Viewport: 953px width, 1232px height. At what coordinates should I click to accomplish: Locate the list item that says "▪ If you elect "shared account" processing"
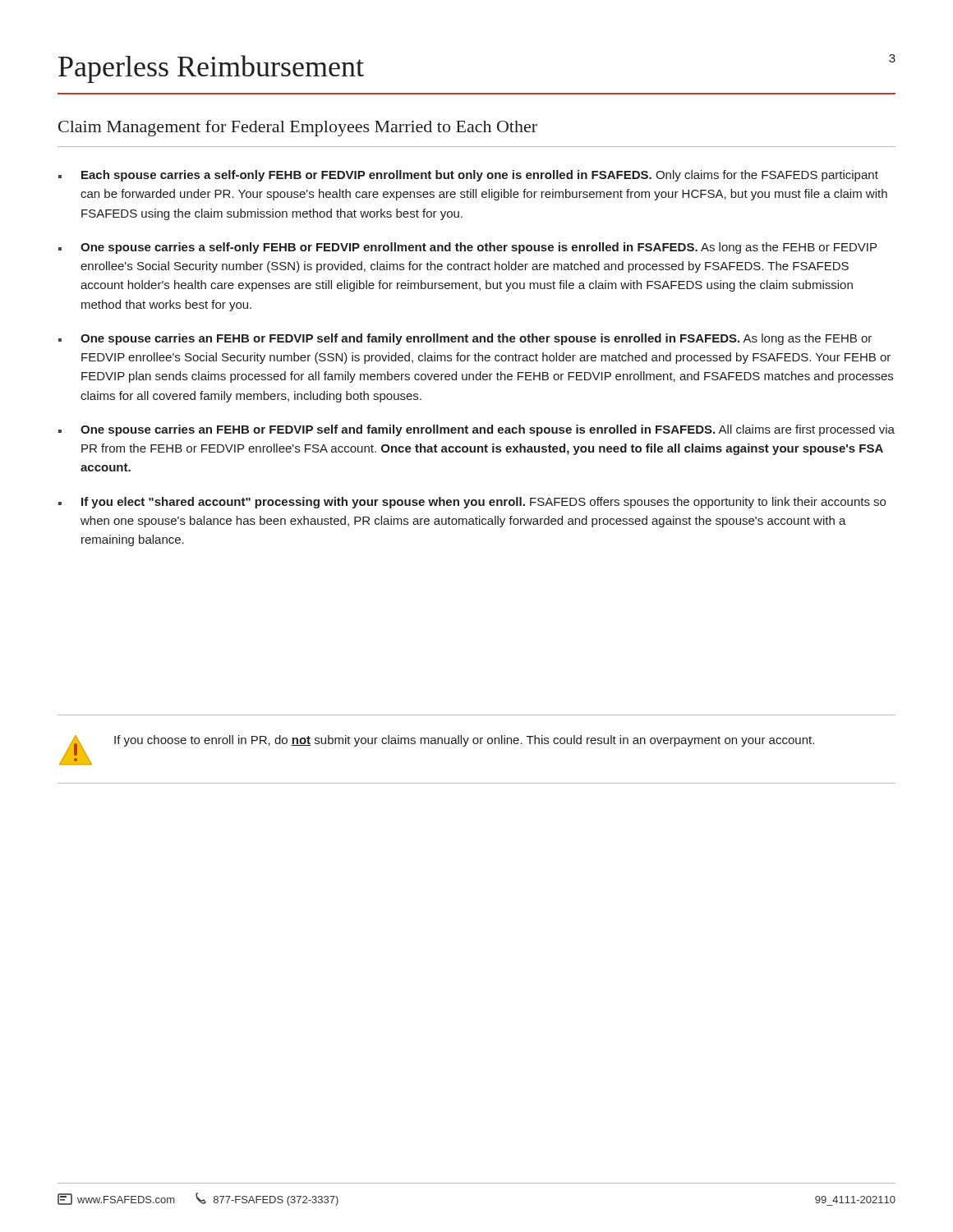pos(476,520)
